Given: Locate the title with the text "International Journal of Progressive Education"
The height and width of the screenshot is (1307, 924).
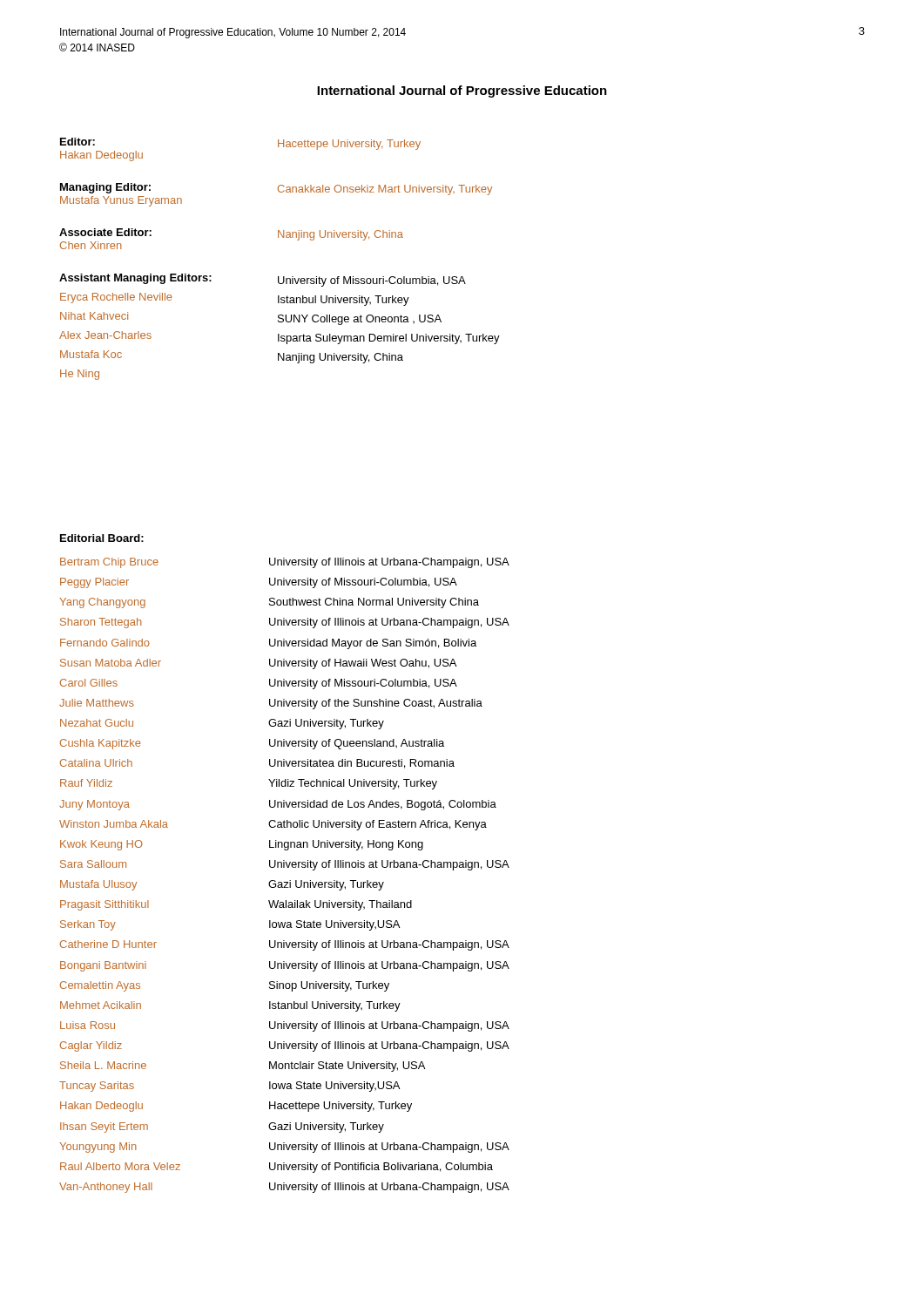Looking at the screenshot, I should click(462, 90).
